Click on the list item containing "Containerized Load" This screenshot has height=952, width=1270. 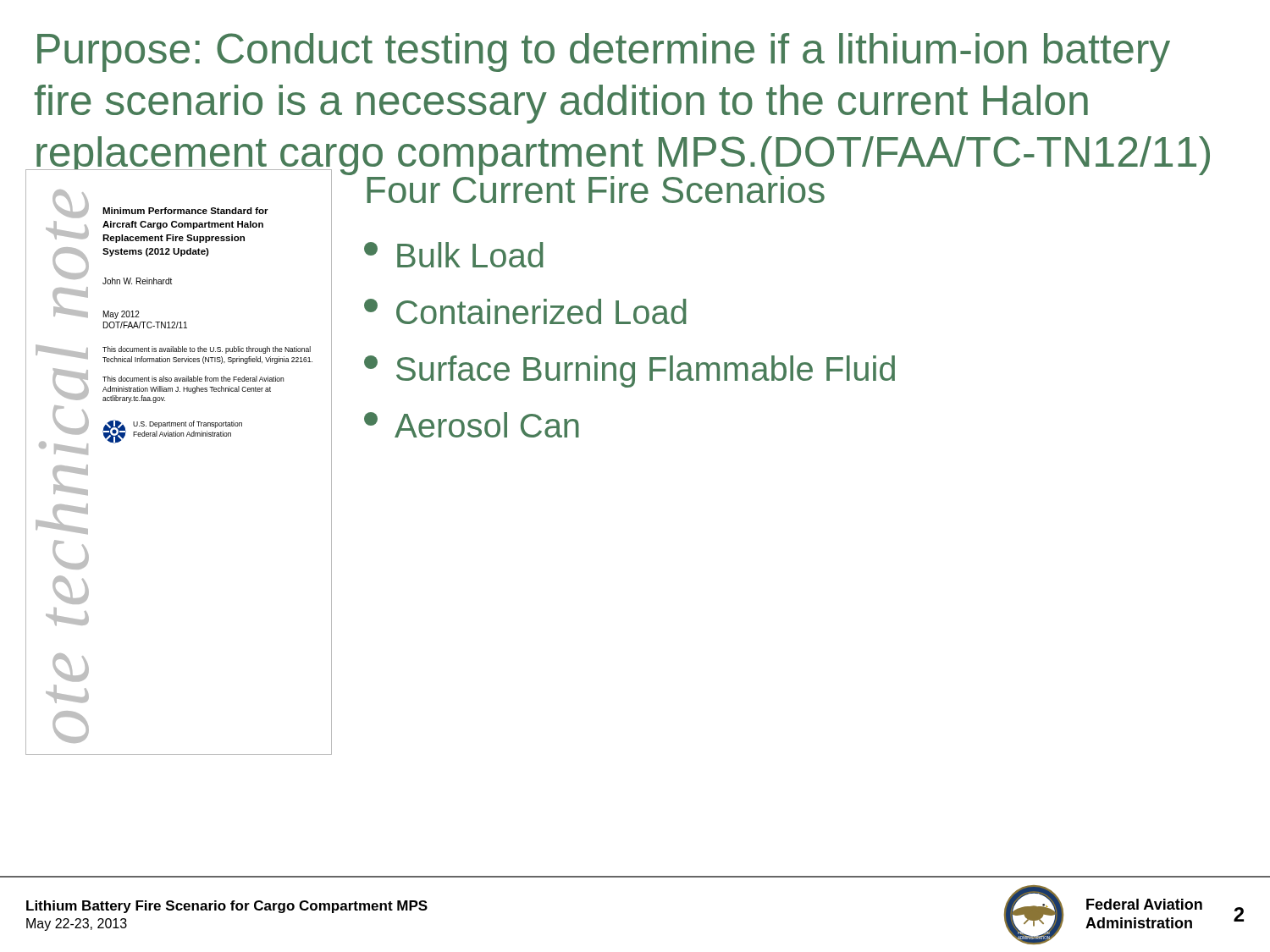coord(526,313)
